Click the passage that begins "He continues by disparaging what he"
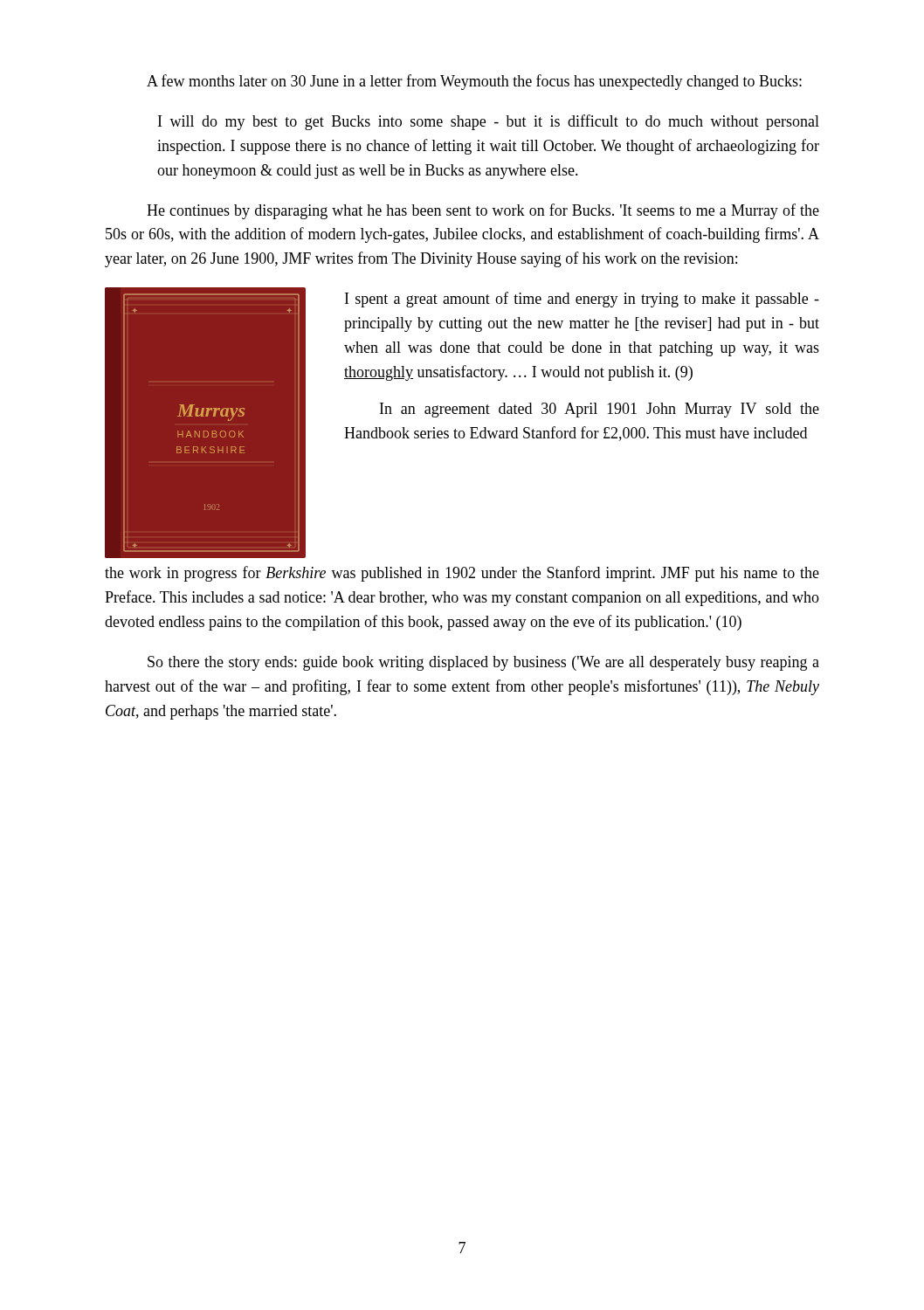This screenshot has height=1310, width=924. click(462, 234)
